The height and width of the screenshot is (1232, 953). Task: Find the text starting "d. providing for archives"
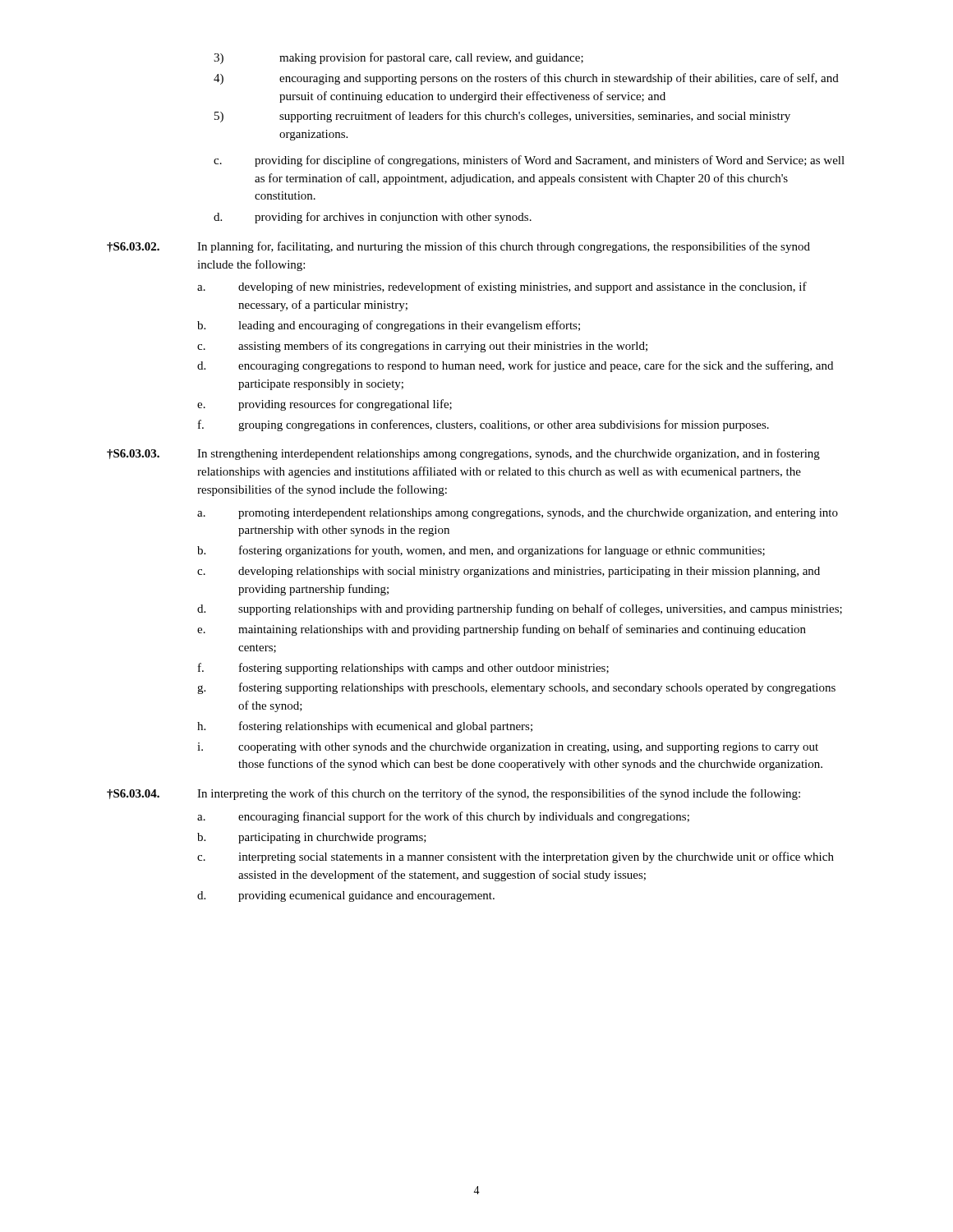coord(530,218)
